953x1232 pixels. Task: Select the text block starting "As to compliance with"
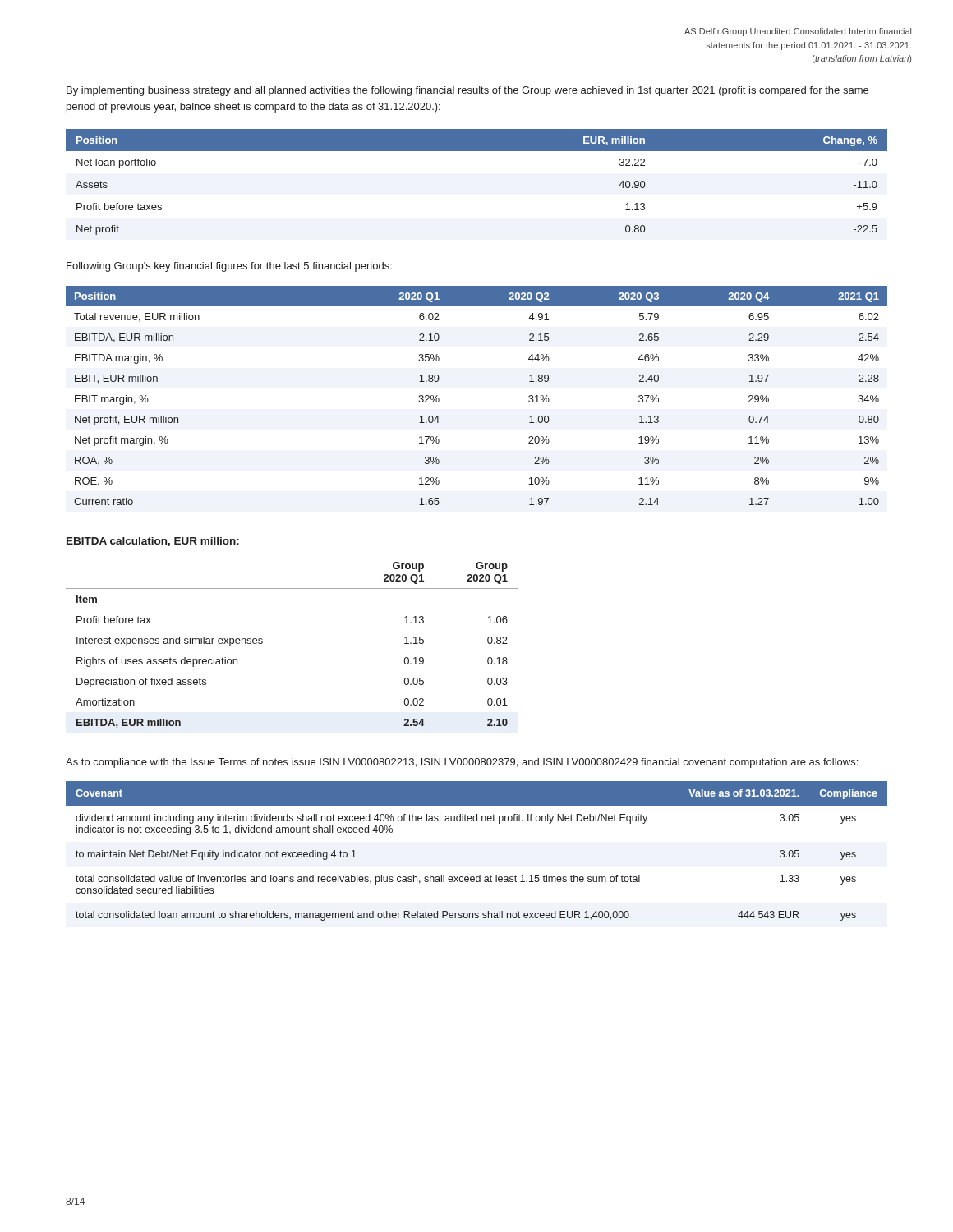(x=462, y=761)
